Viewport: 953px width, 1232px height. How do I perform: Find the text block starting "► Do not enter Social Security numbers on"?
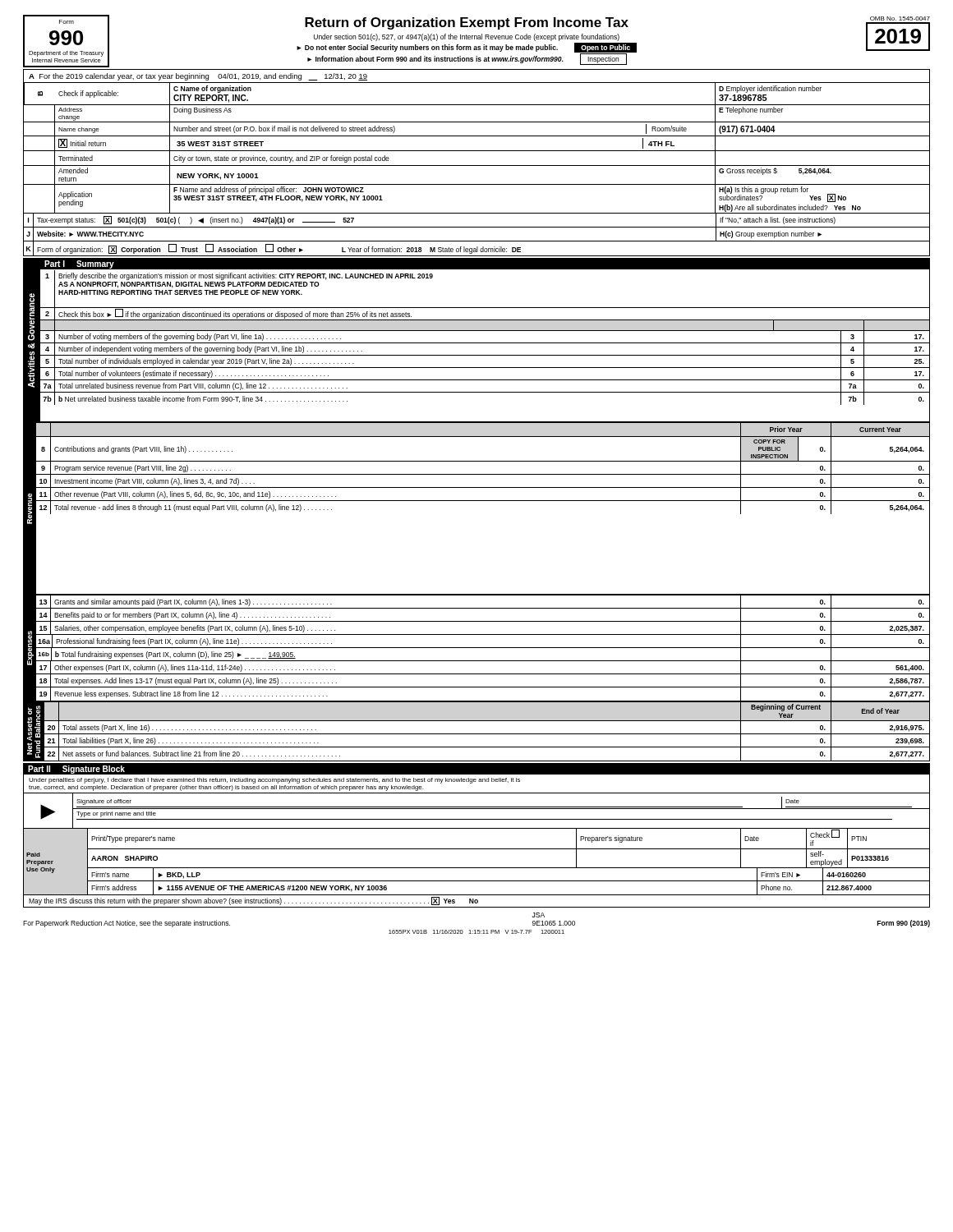pos(466,48)
